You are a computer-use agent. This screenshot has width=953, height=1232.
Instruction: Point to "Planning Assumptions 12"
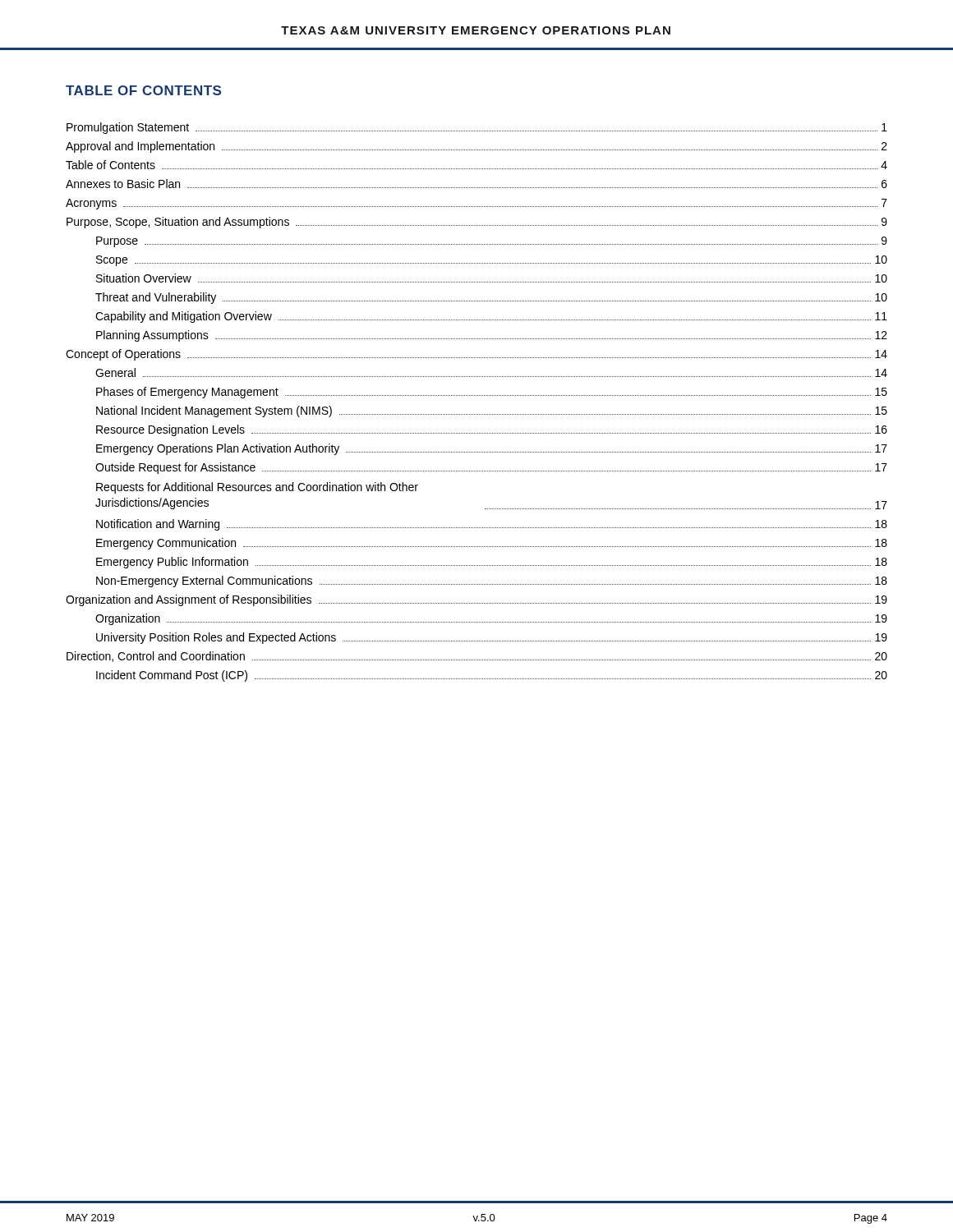tap(491, 335)
